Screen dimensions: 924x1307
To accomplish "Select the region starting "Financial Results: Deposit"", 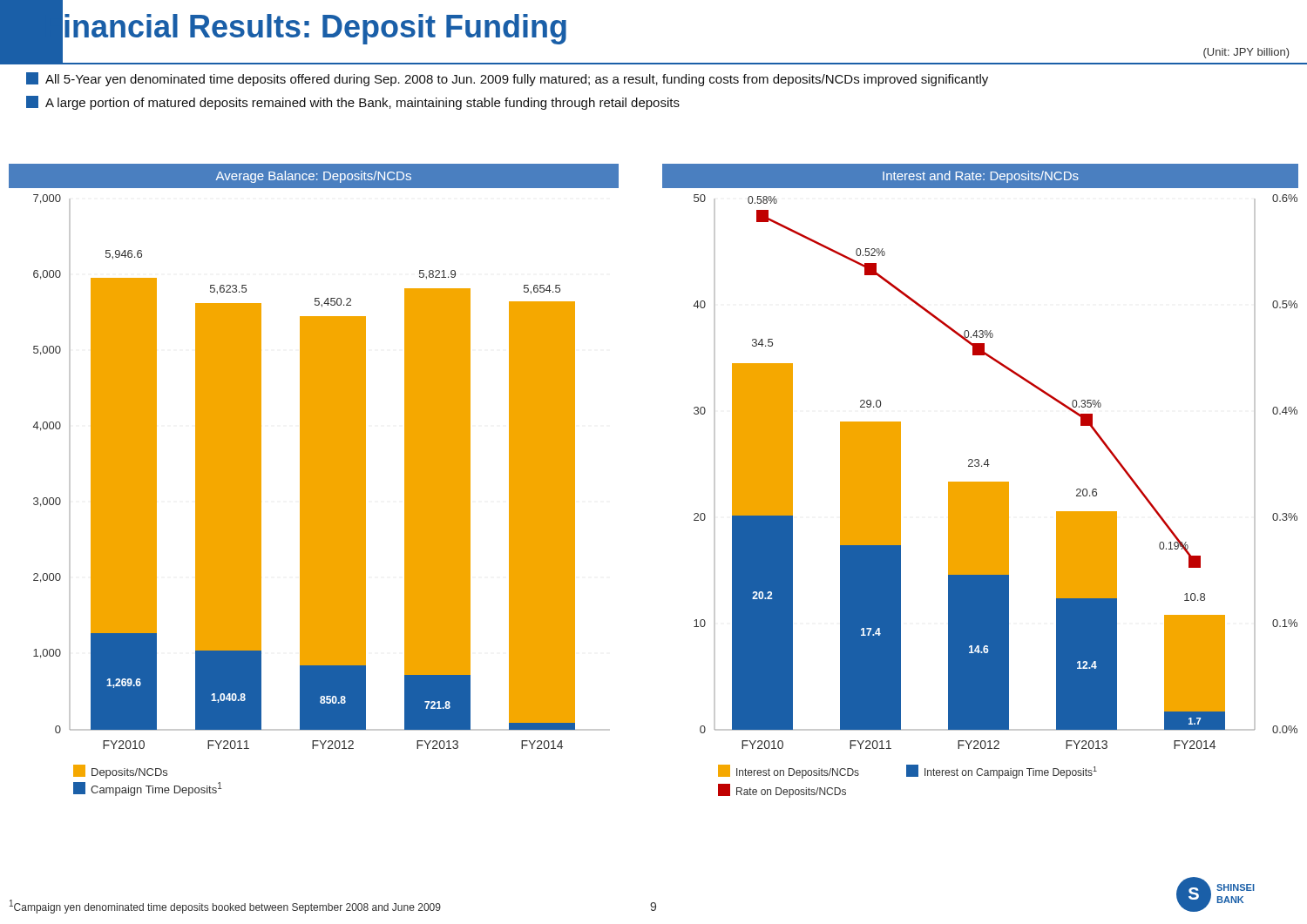I will (306, 27).
